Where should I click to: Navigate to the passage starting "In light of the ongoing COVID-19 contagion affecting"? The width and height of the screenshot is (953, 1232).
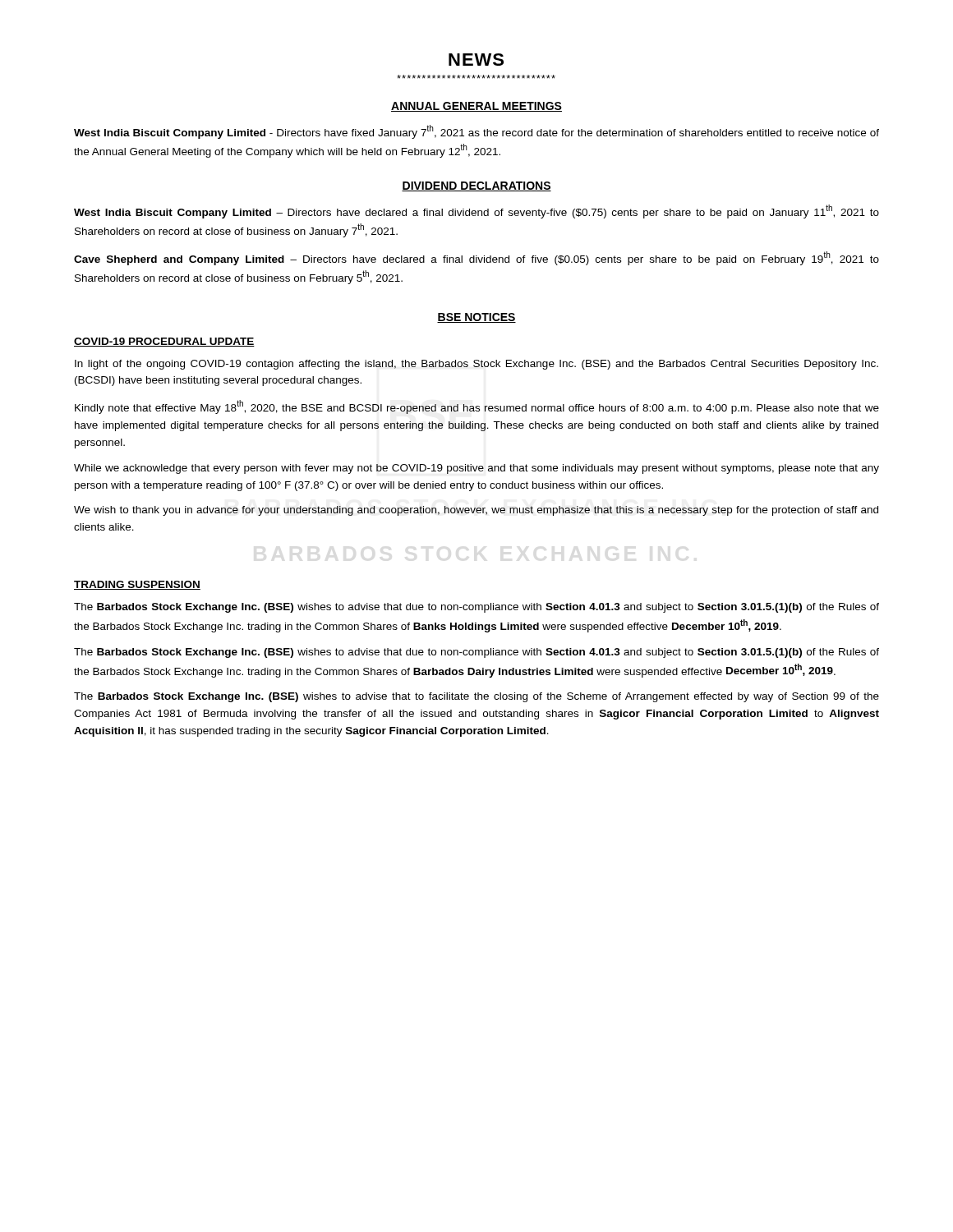[x=476, y=372]
